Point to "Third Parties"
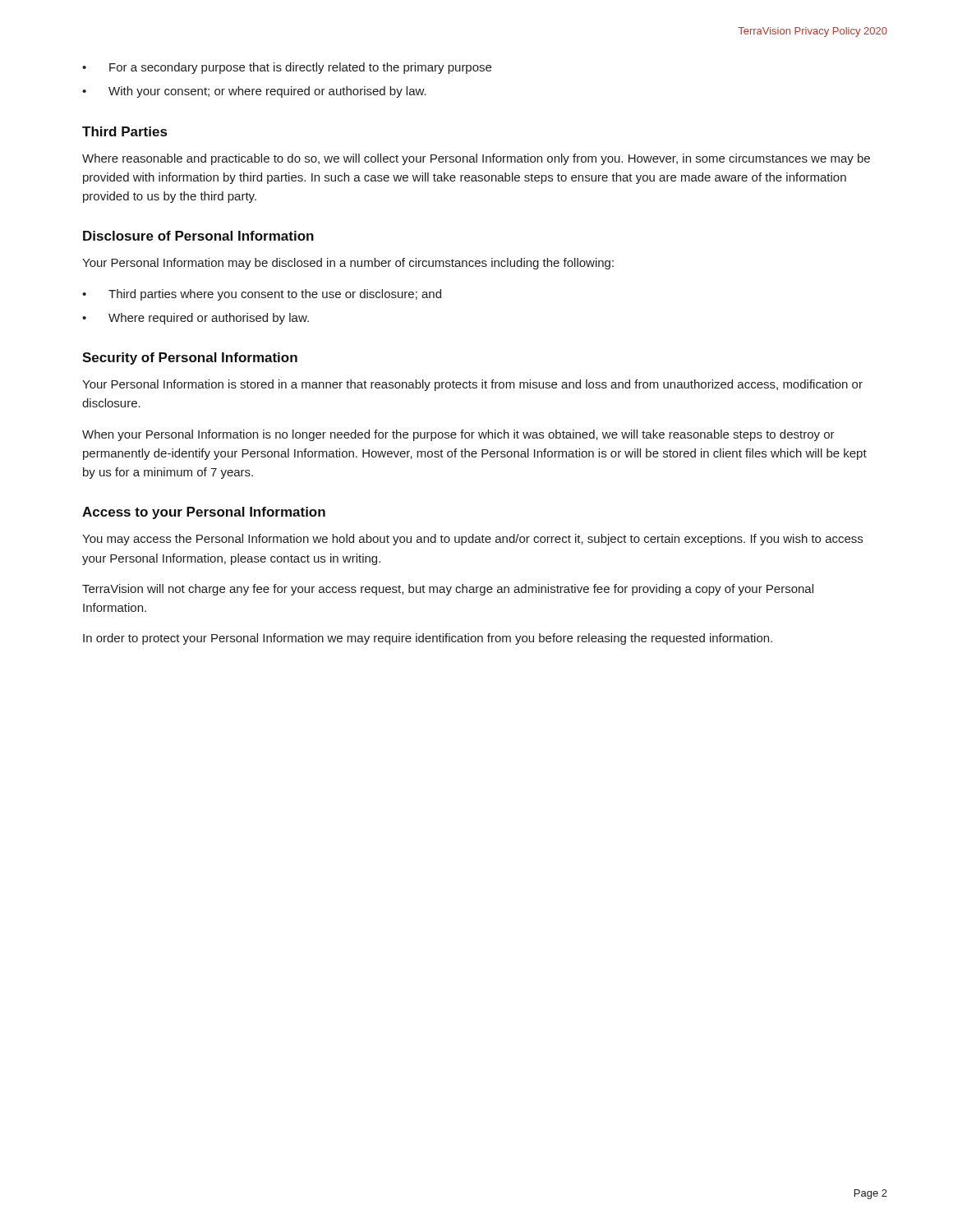 click(x=125, y=131)
